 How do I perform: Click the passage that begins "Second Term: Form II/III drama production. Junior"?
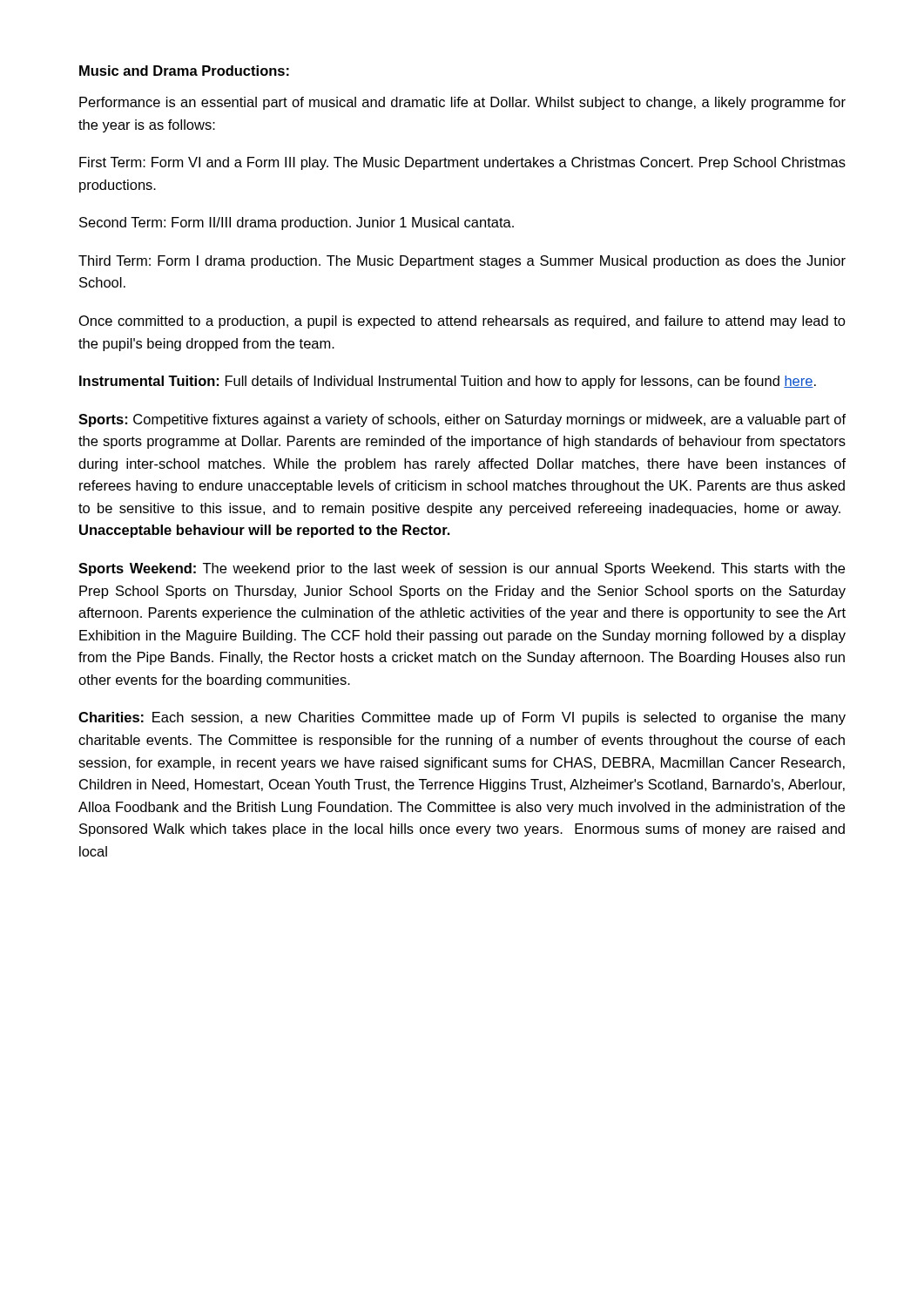297,222
